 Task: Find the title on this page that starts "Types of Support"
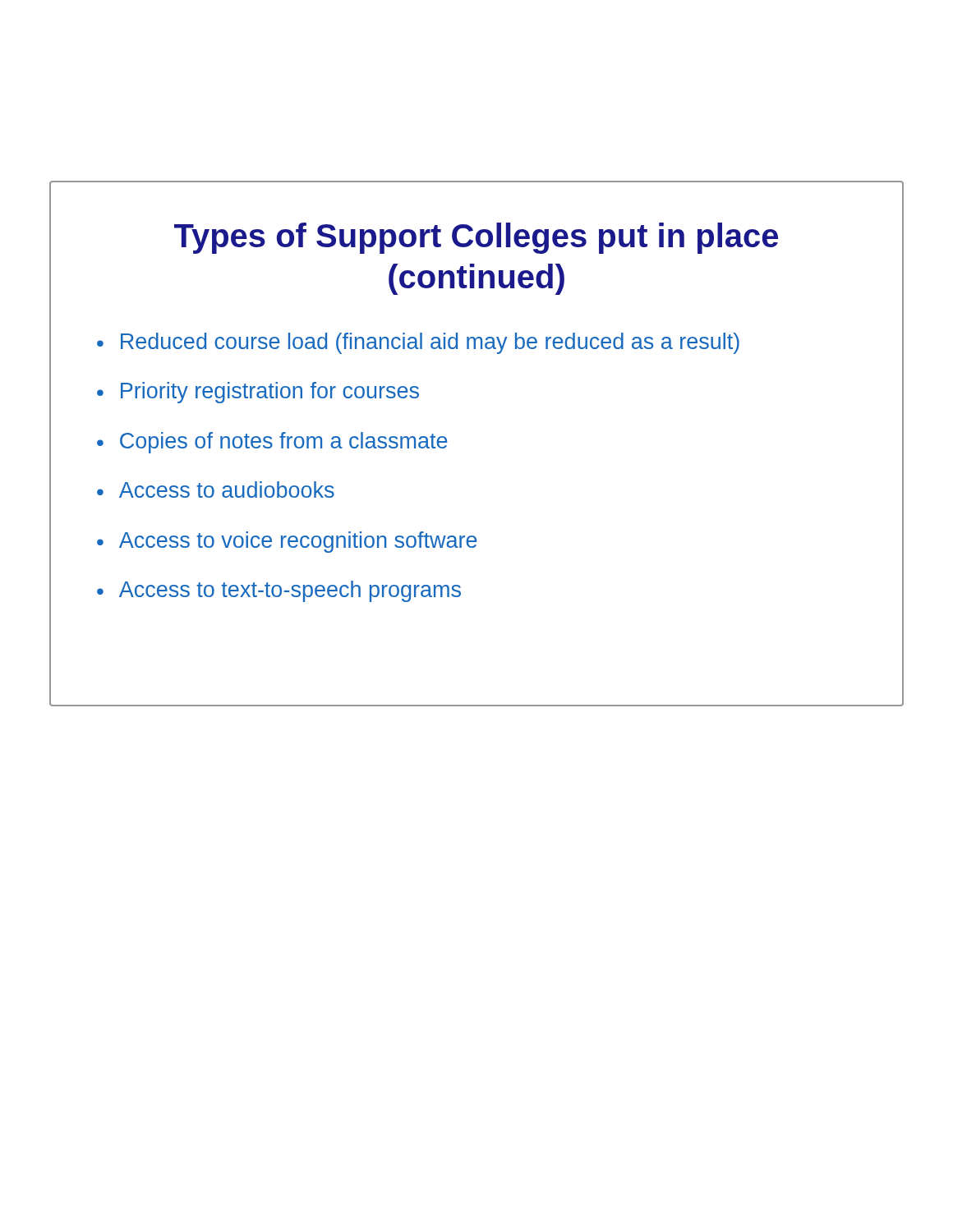(476, 256)
